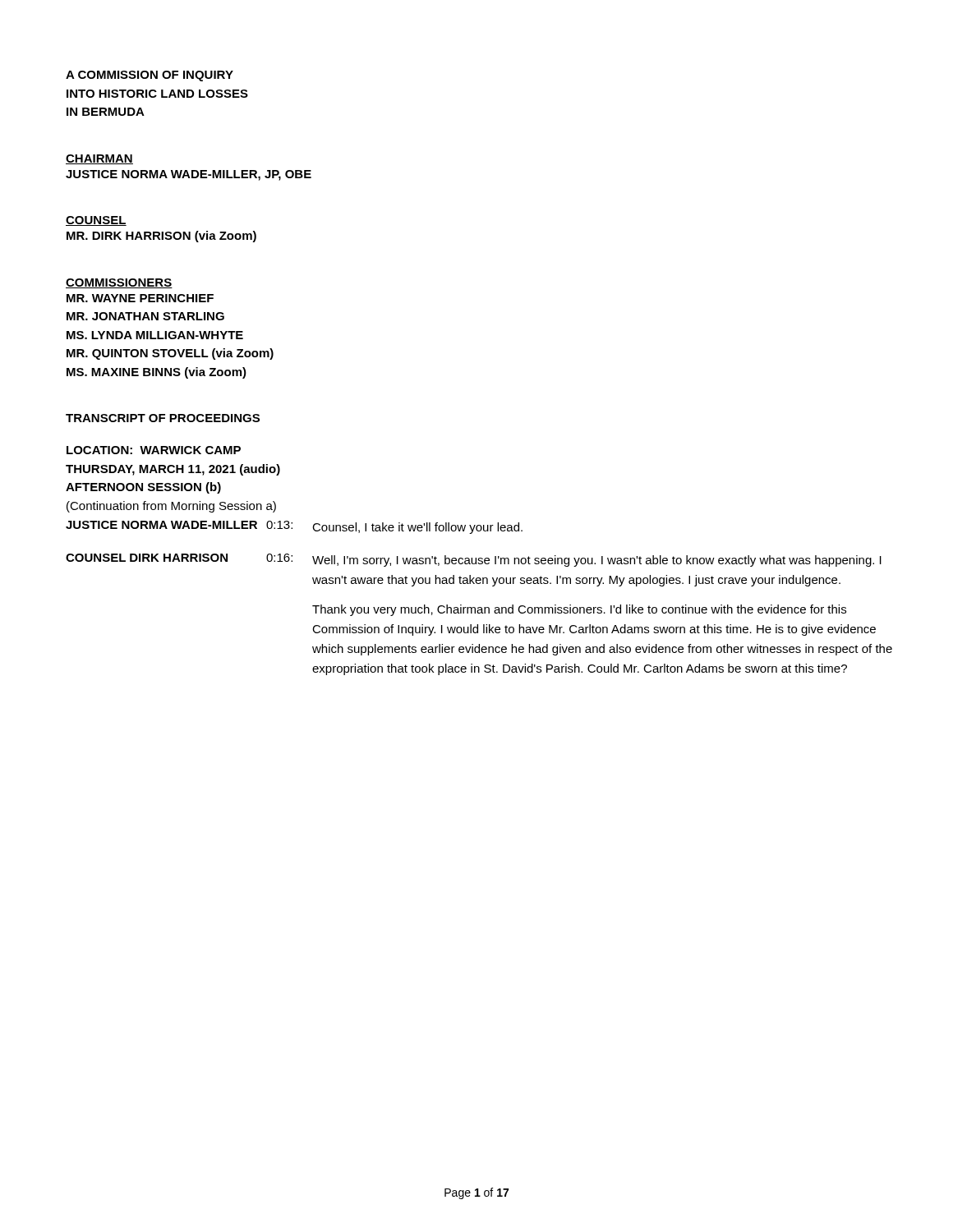This screenshot has width=953, height=1232.
Task: Find the text starting "MR. DIRK HARRISON (via Zoom)"
Action: 161,235
